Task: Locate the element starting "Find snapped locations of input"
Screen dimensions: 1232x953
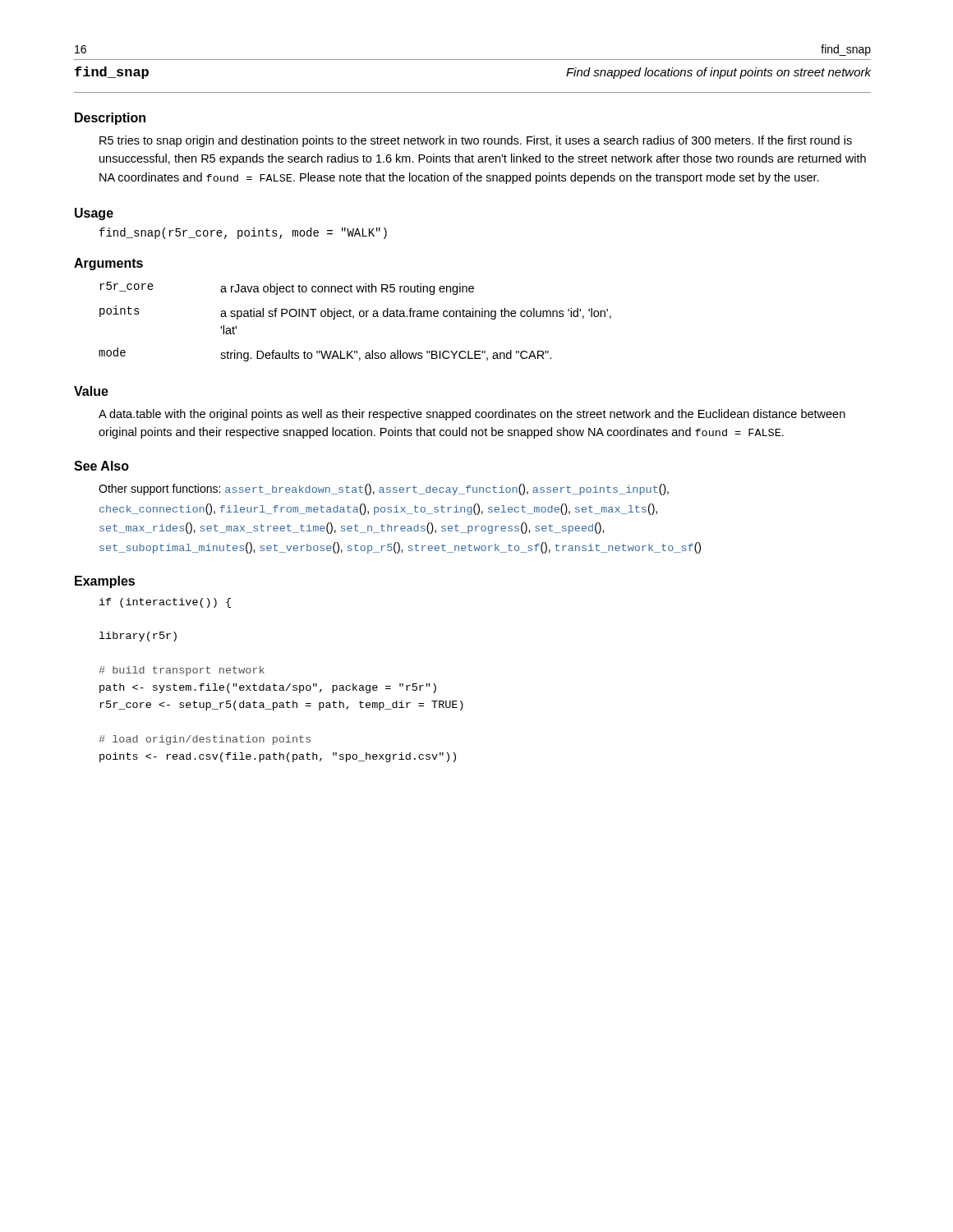Action: pyautogui.click(x=718, y=72)
